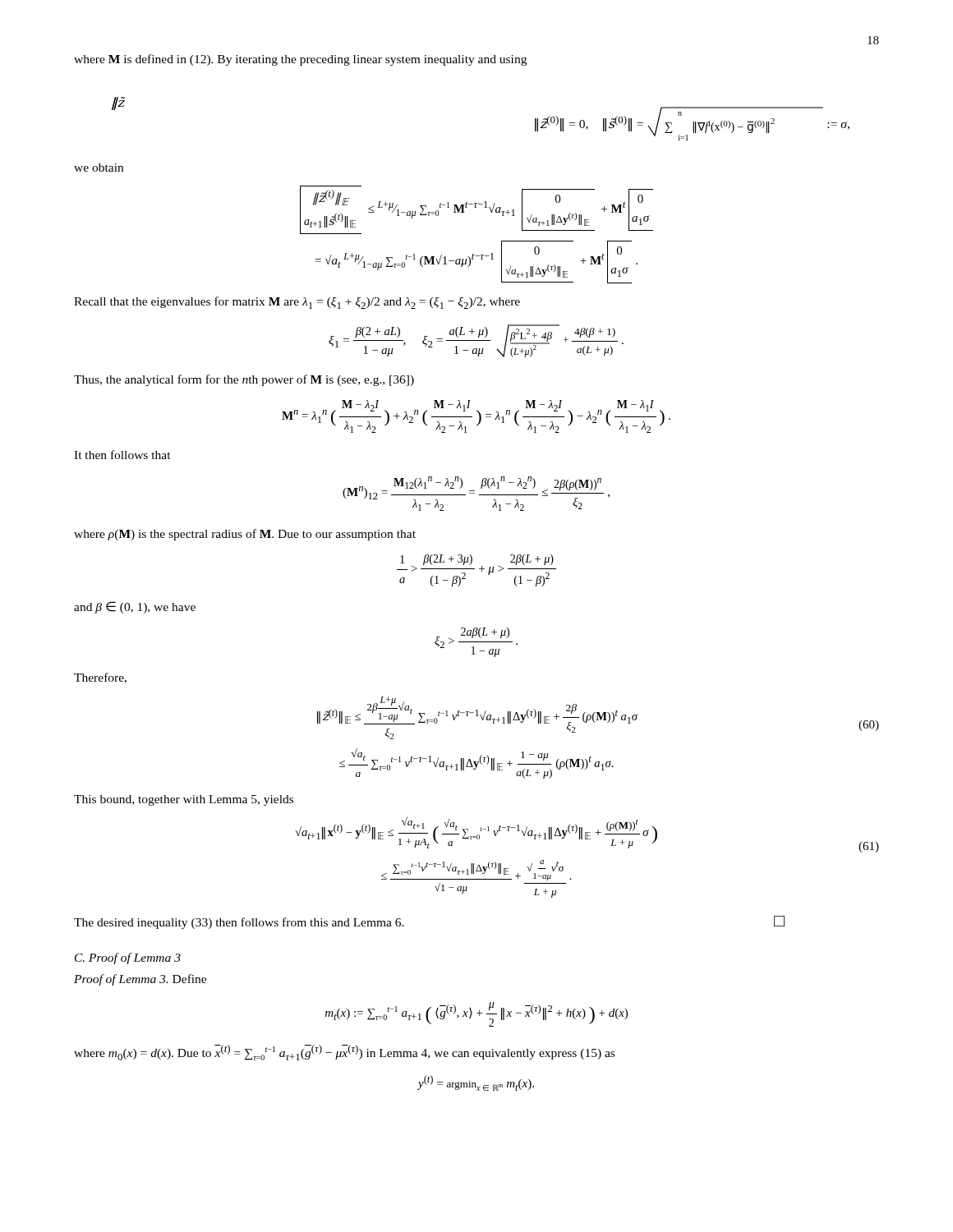953x1232 pixels.
Task: Locate the region starting "mt(x) := ∑τ=0t−1 aτ+1 ("
Action: pos(476,1014)
